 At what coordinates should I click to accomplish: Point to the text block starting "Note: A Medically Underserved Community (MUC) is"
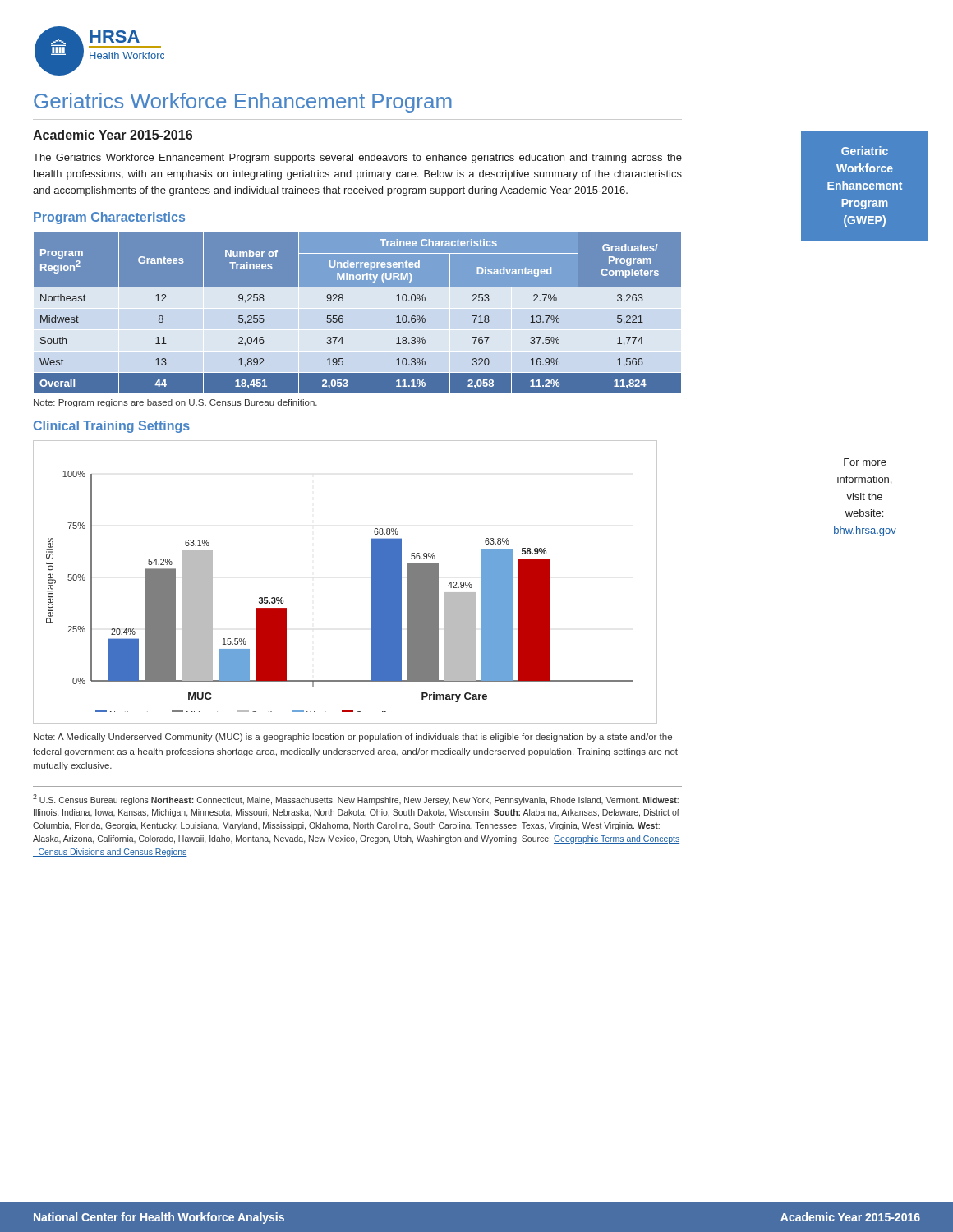click(355, 751)
